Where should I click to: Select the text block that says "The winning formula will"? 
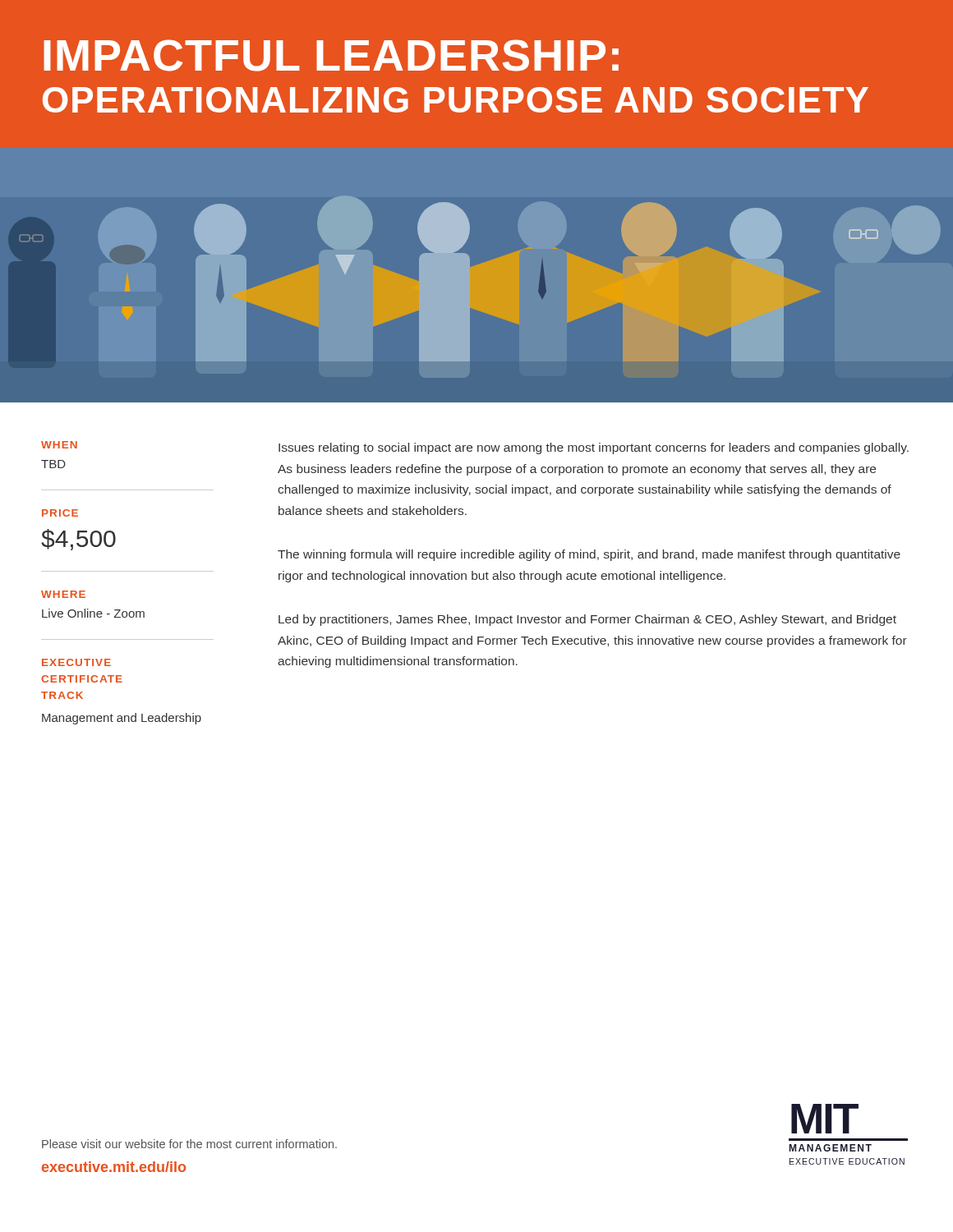point(595,565)
